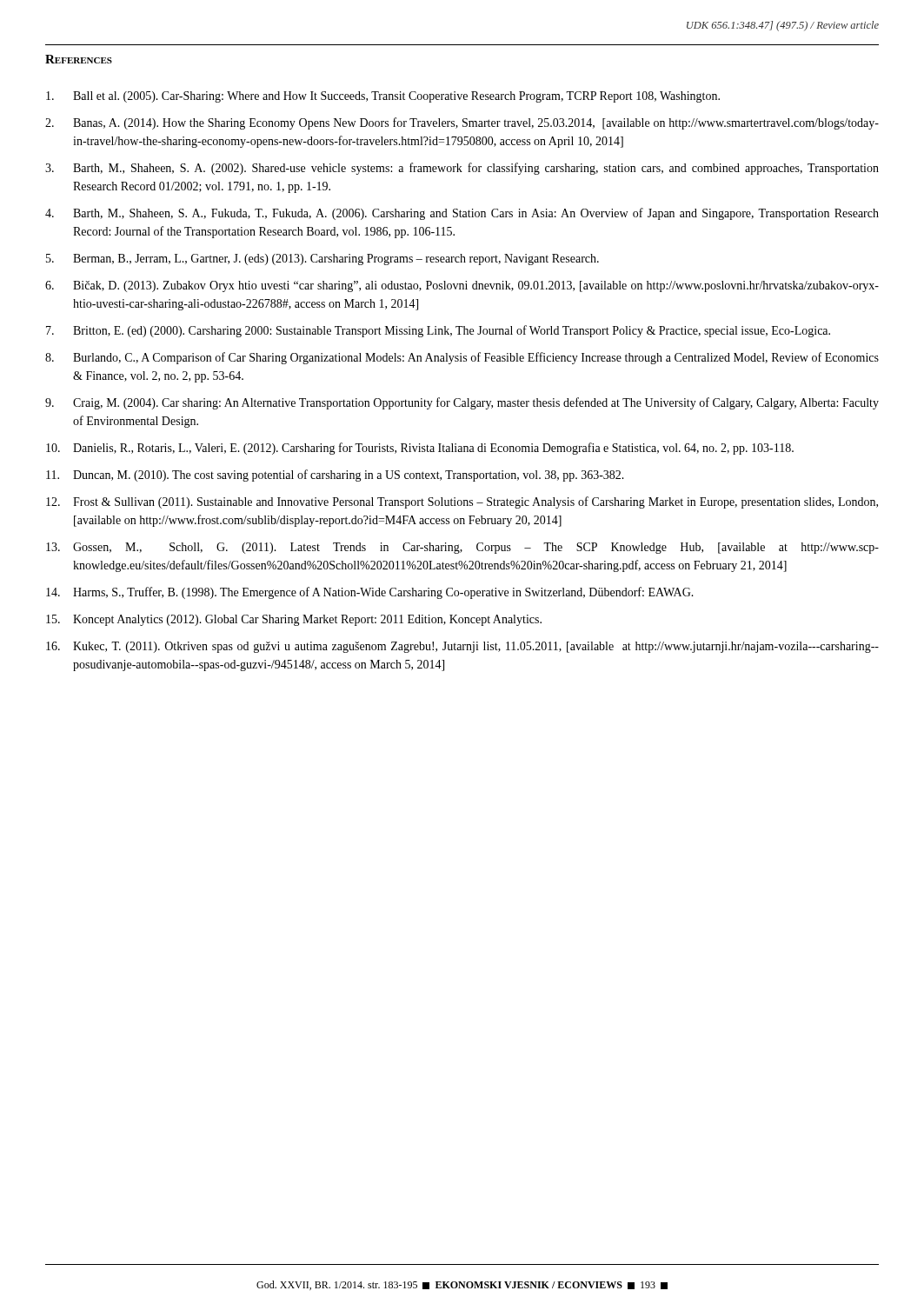Click on the region starting "4. Barth, M.,"
Viewport: 924px width, 1304px height.
(x=462, y=223)
